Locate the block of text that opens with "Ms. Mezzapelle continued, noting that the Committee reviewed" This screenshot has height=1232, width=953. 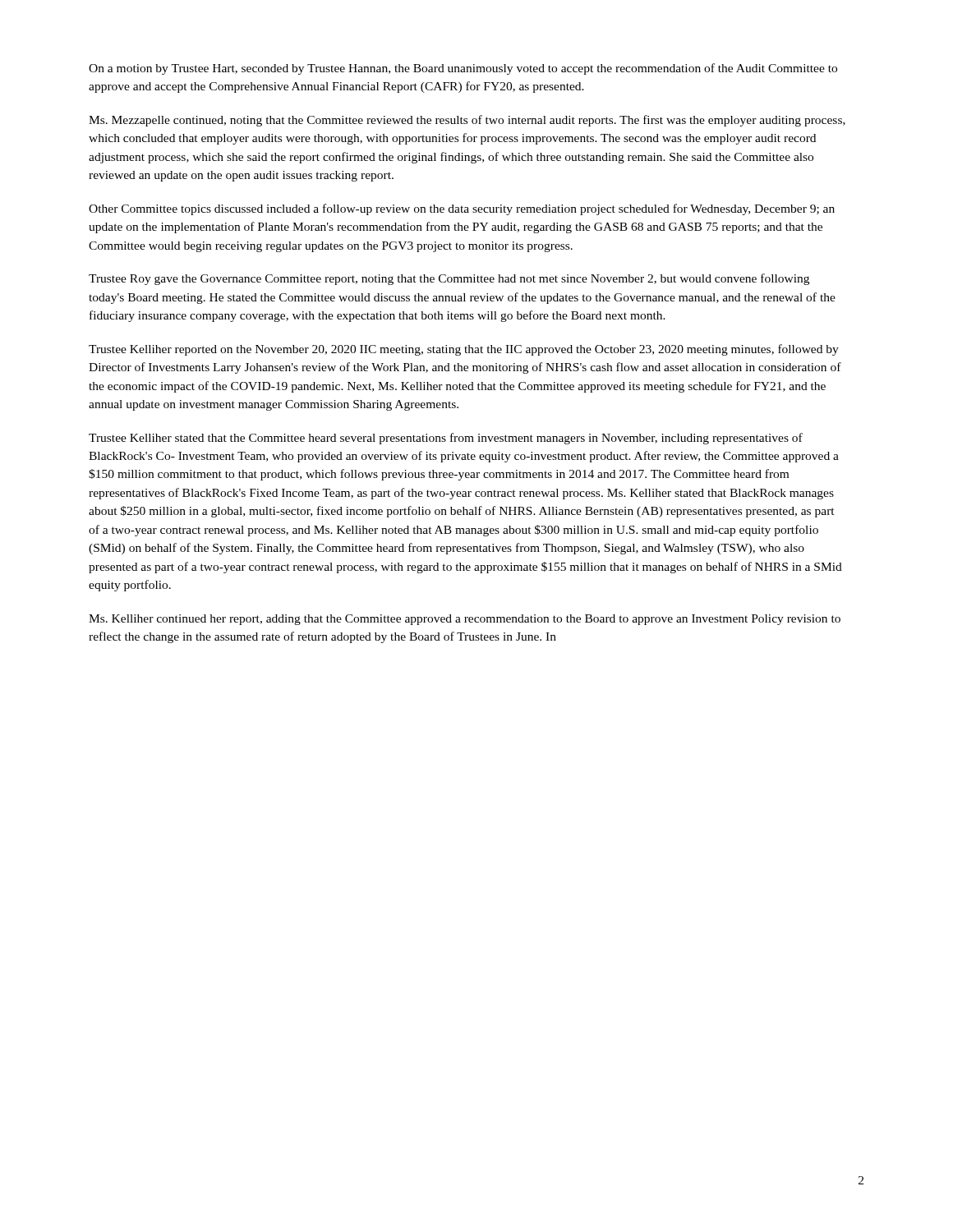click(x=467, y=147)
